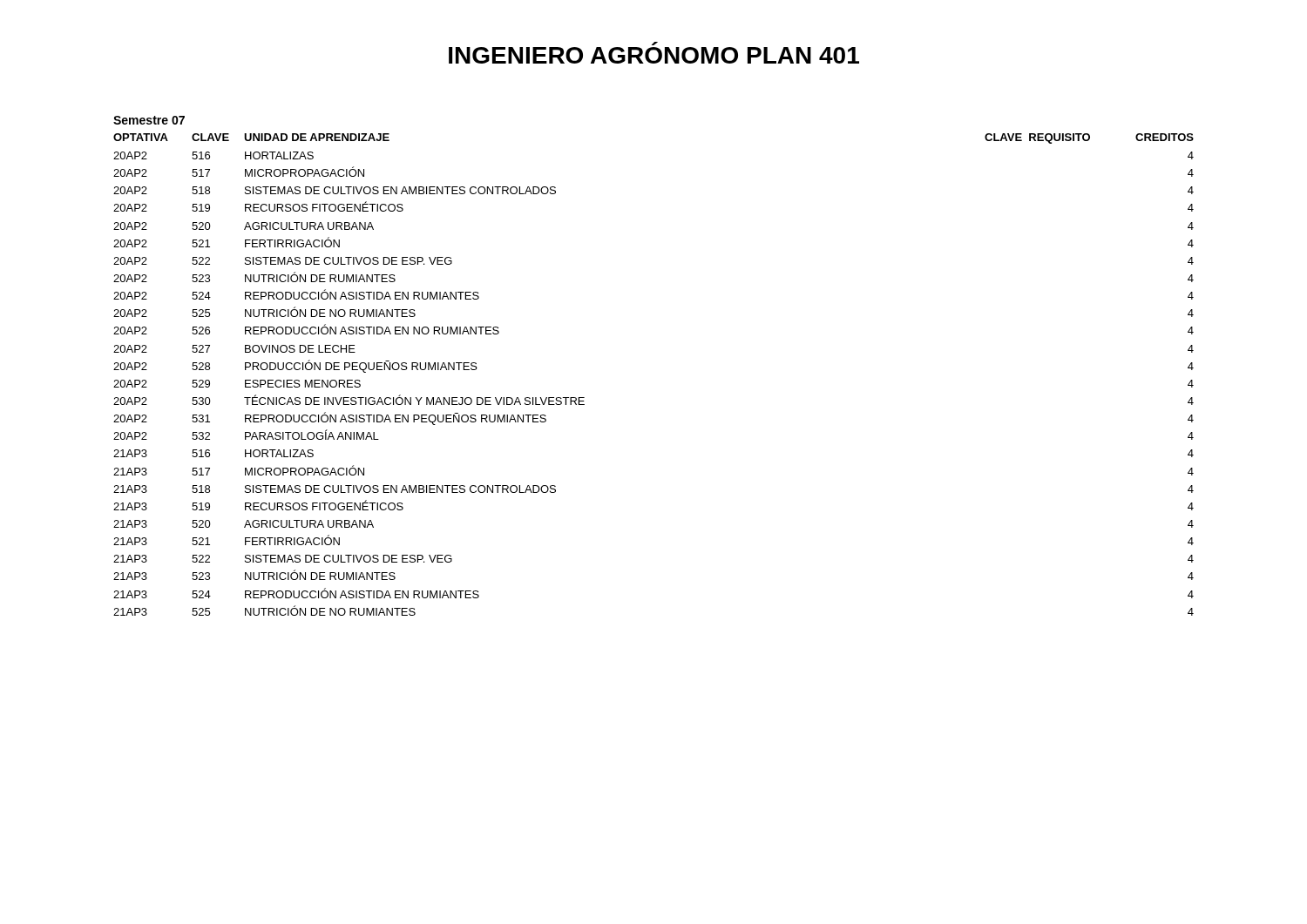Locate the table with the text "OPTATIVA CLAVE UNIDAD DE"
This screenshot has height=924, width=1307.
click(654, 376)
